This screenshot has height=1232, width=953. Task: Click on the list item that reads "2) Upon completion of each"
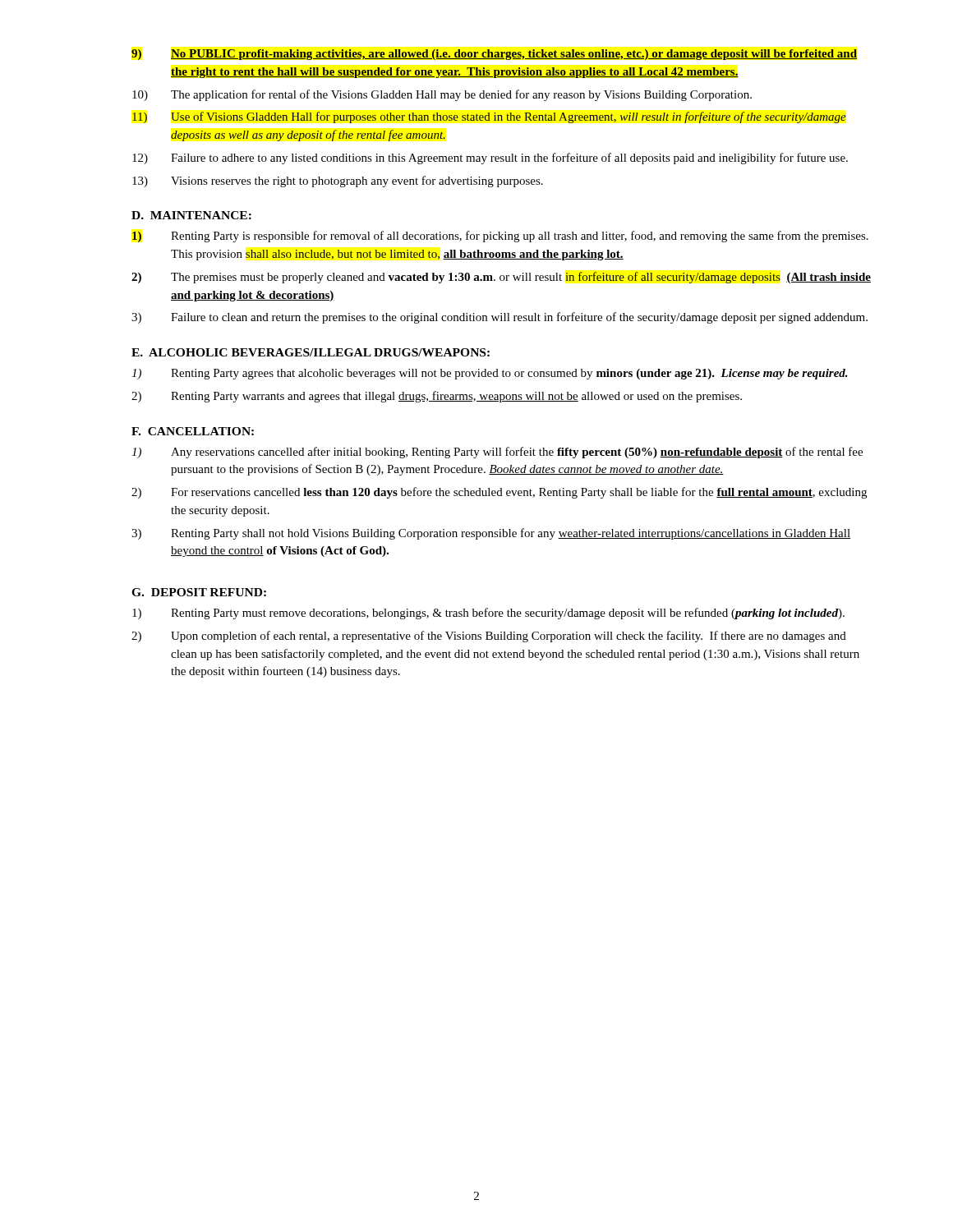coord(501,654)
